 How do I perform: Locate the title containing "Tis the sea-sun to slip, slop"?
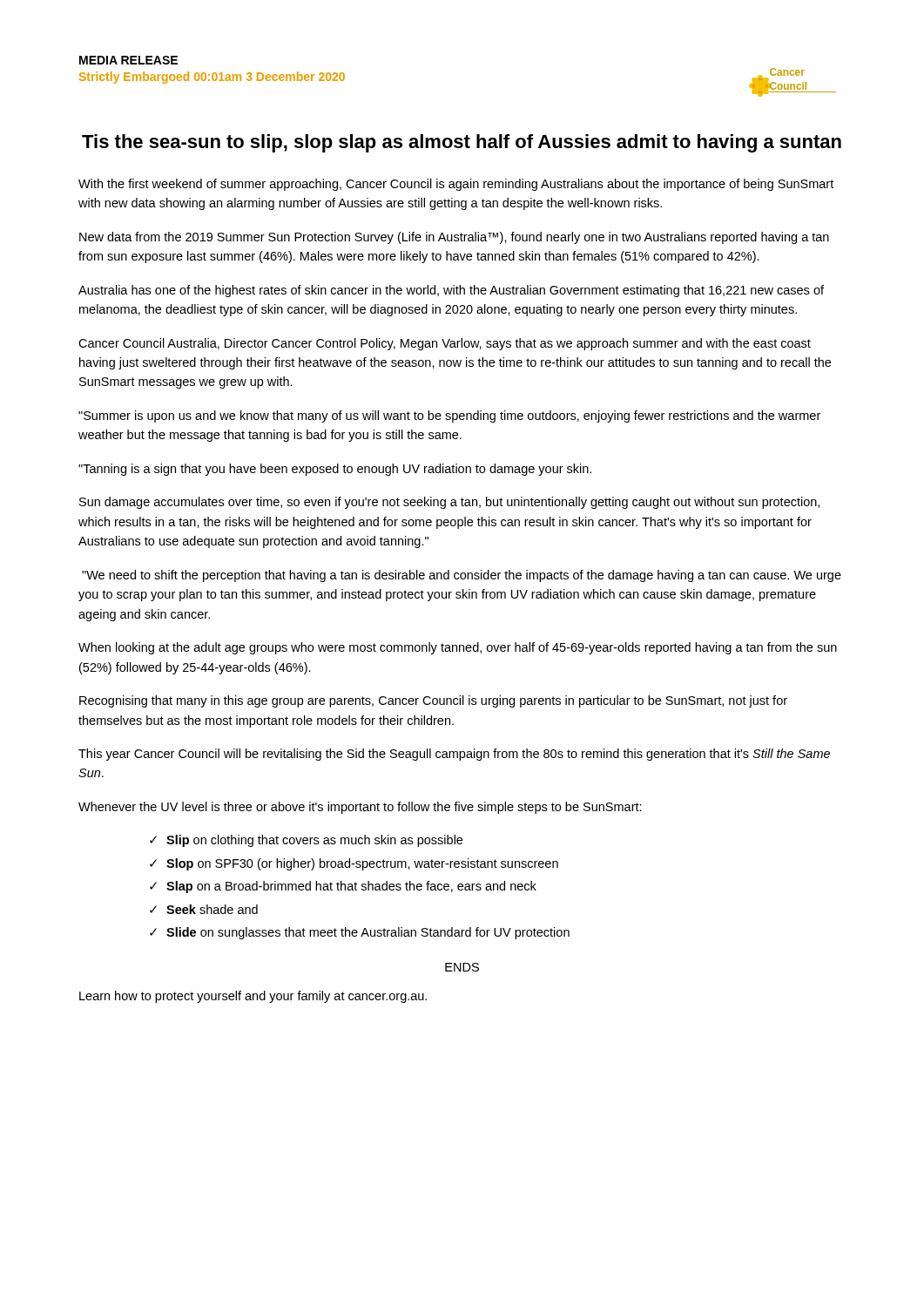(462, 142)
